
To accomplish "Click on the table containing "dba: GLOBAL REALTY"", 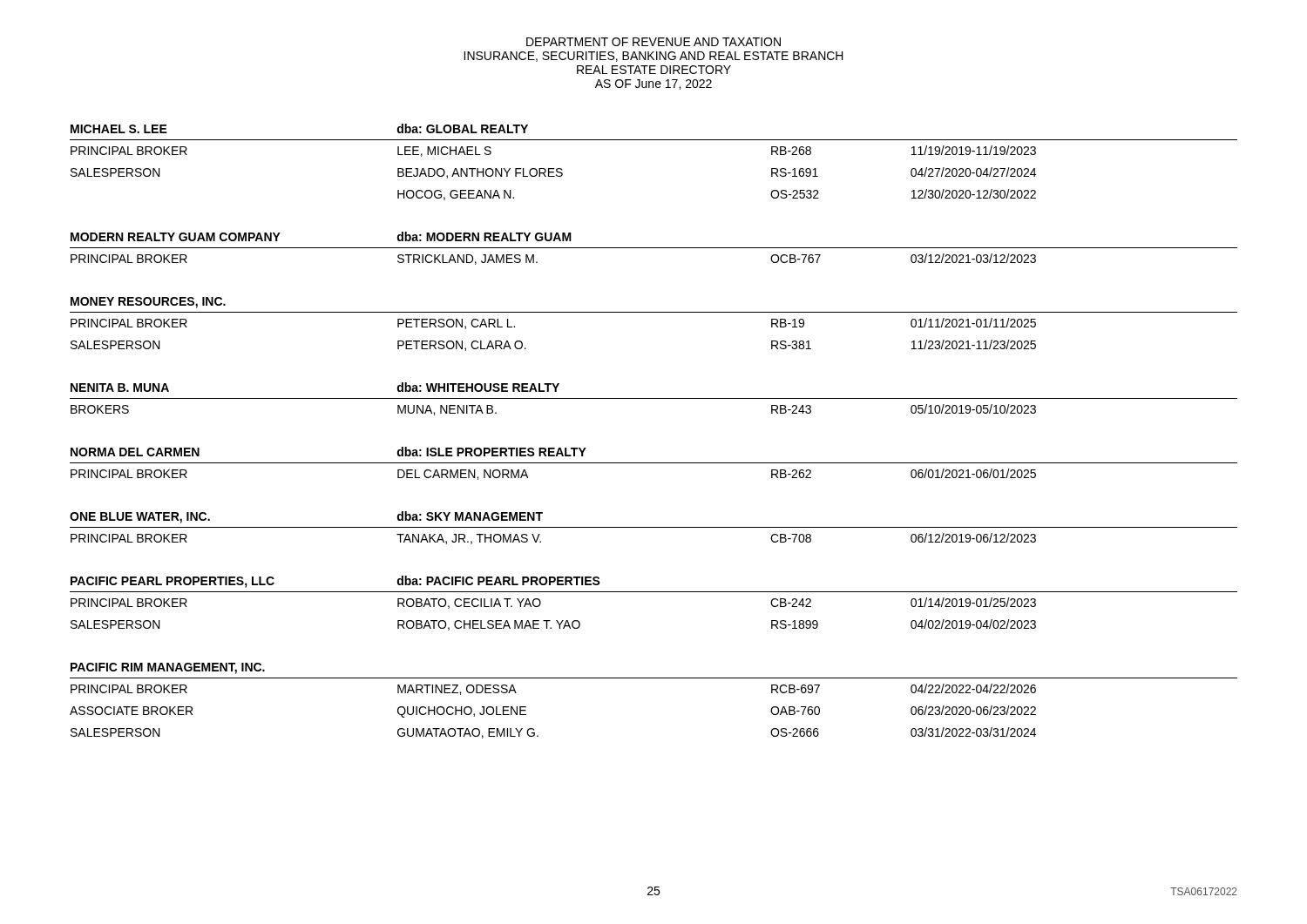I will click(x=654, y=427).
